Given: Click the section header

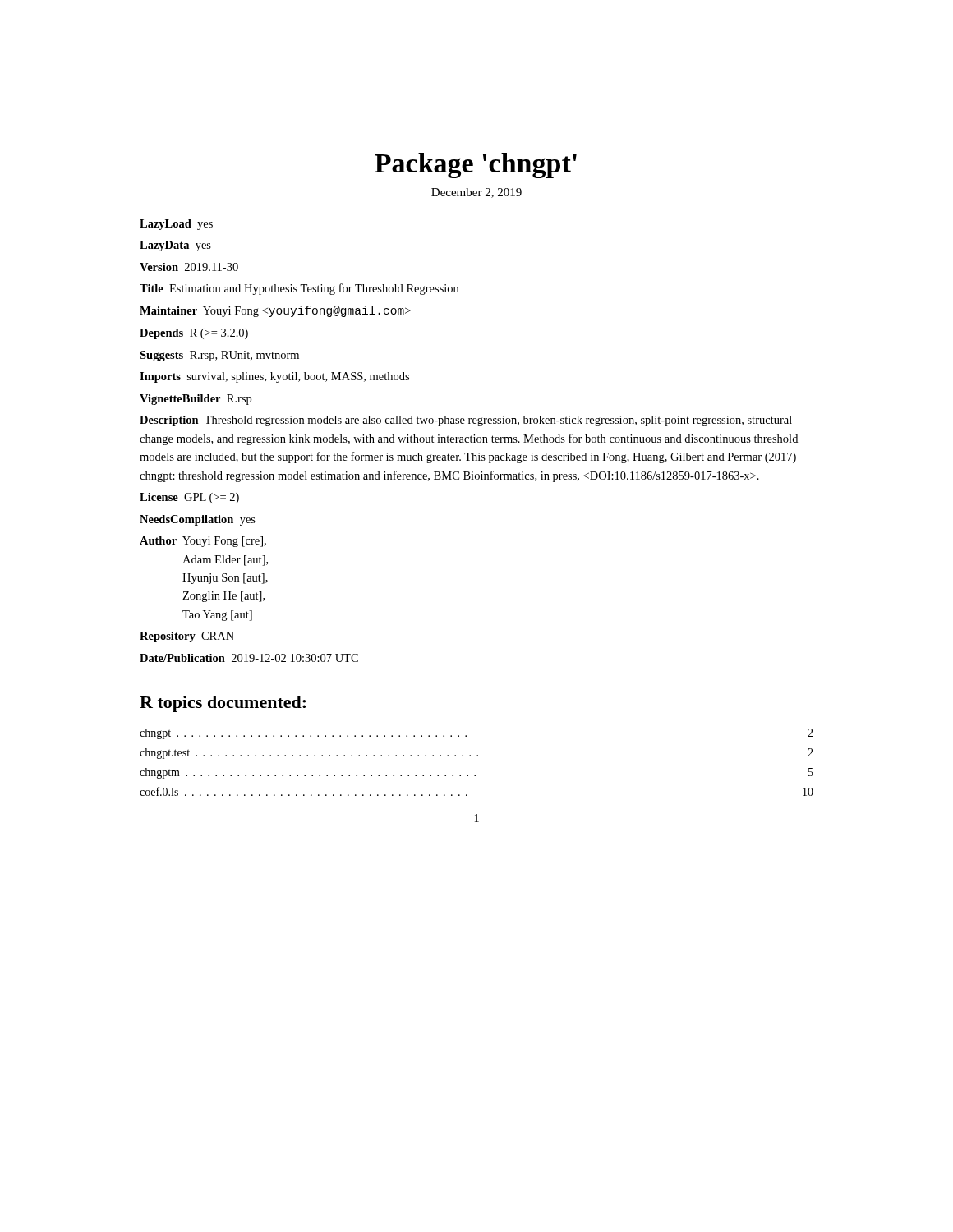Looking at the screenshot, I should tap(476, 704).
